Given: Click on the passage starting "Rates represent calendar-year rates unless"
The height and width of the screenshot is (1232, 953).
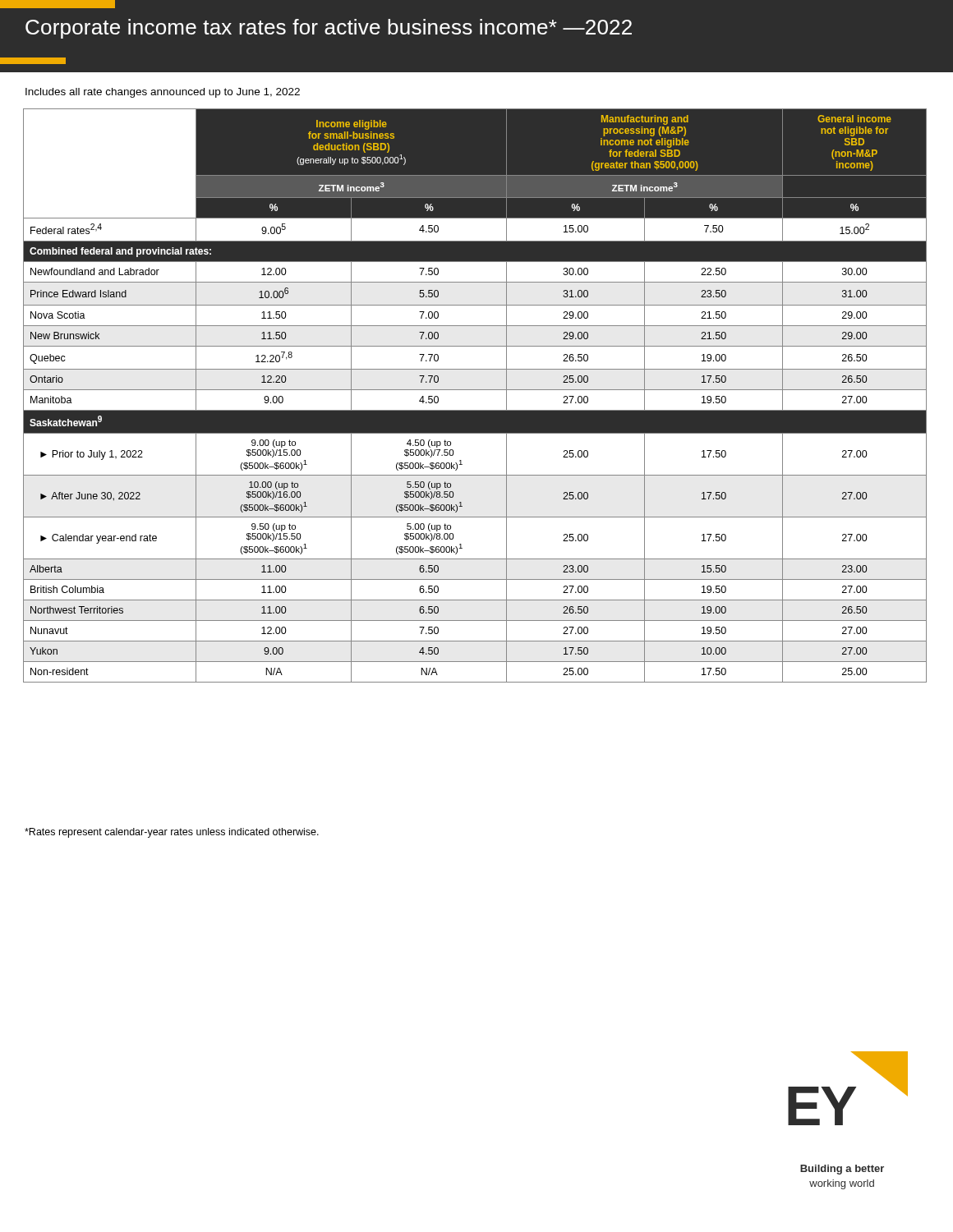Looking at the screenshot, I should coord(172,832).
